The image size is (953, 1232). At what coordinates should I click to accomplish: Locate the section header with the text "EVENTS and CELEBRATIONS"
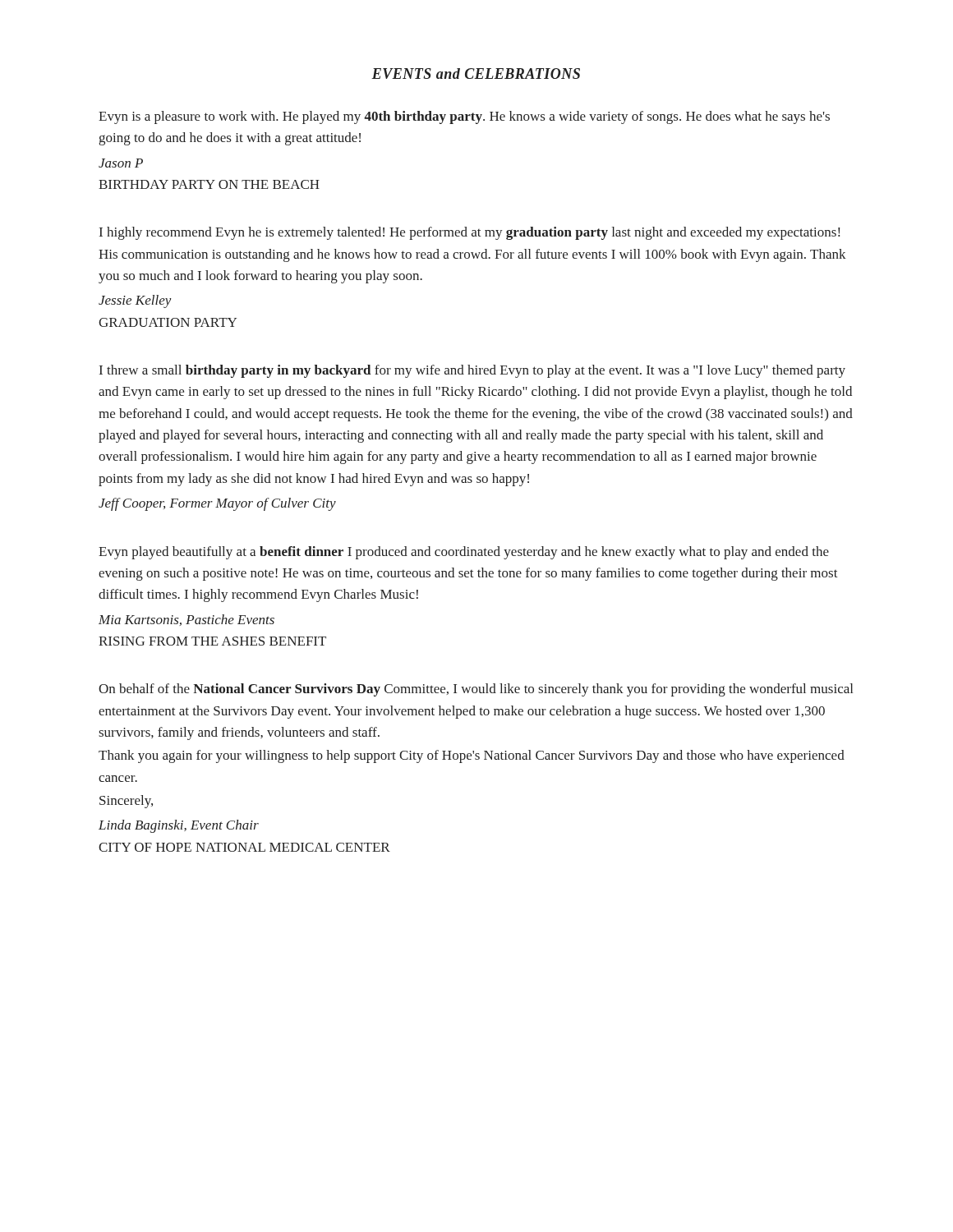tap(476, 74)
